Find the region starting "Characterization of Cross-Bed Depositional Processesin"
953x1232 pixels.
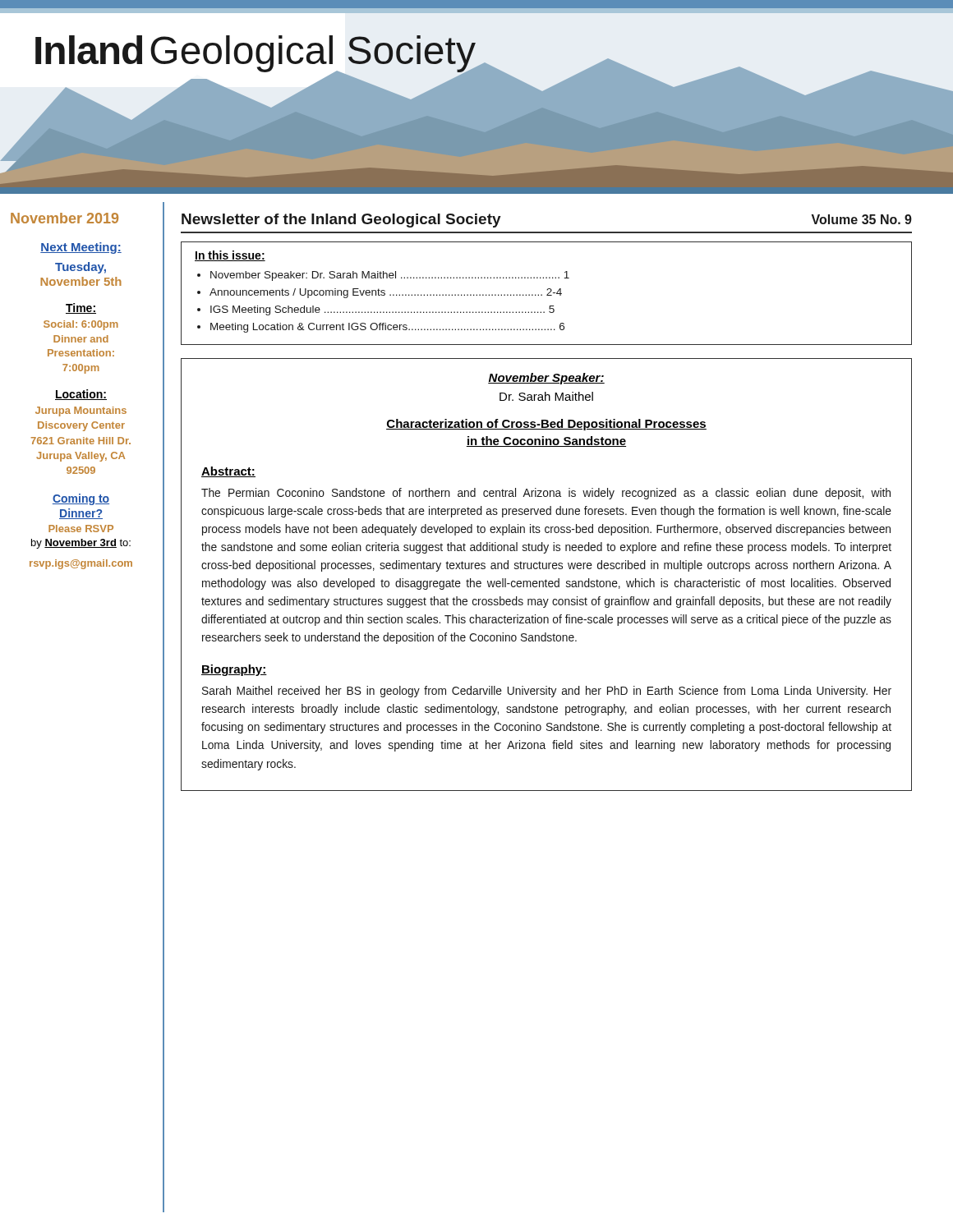point(546,432)
